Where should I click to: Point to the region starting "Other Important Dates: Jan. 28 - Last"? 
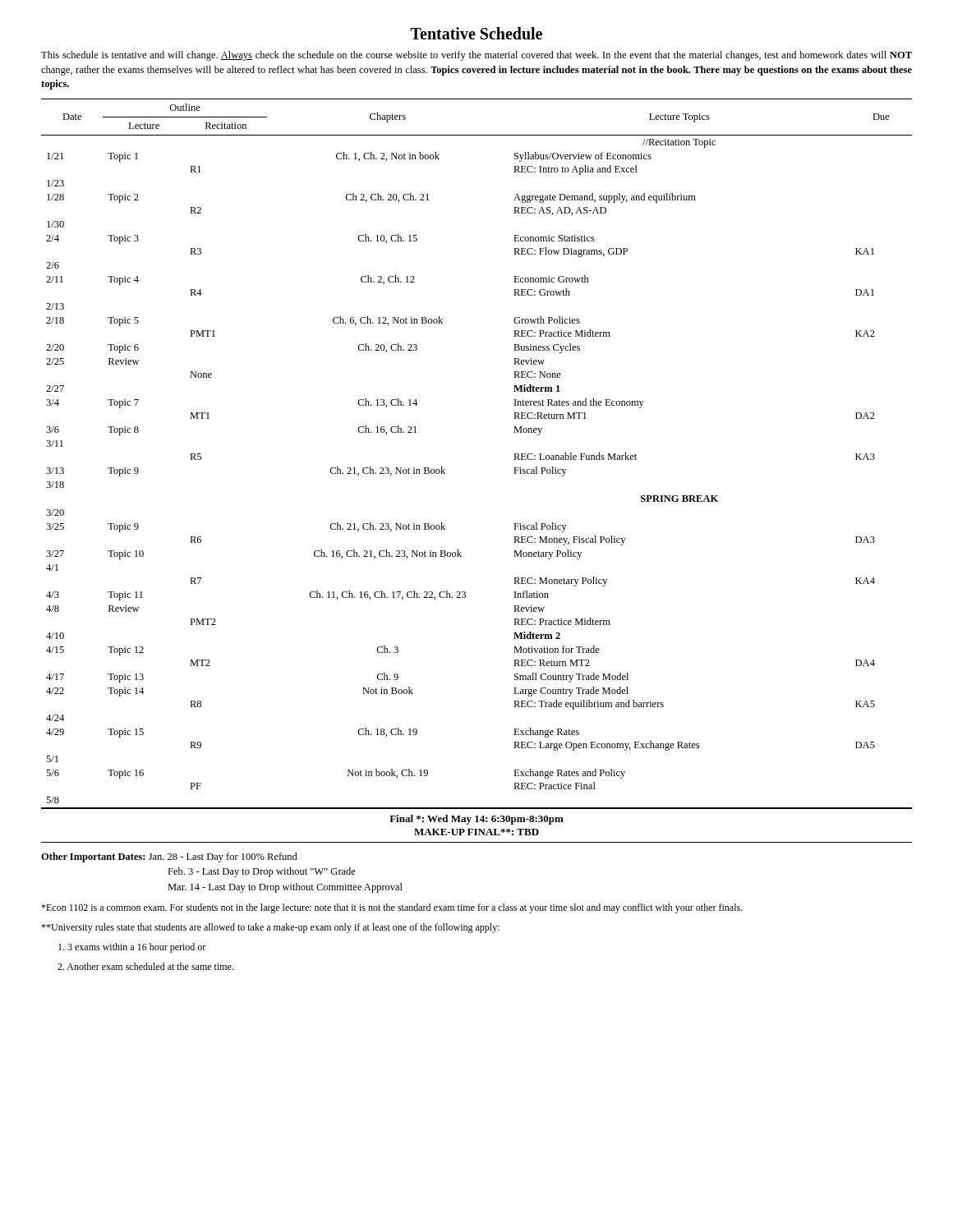tap(222, 872)
